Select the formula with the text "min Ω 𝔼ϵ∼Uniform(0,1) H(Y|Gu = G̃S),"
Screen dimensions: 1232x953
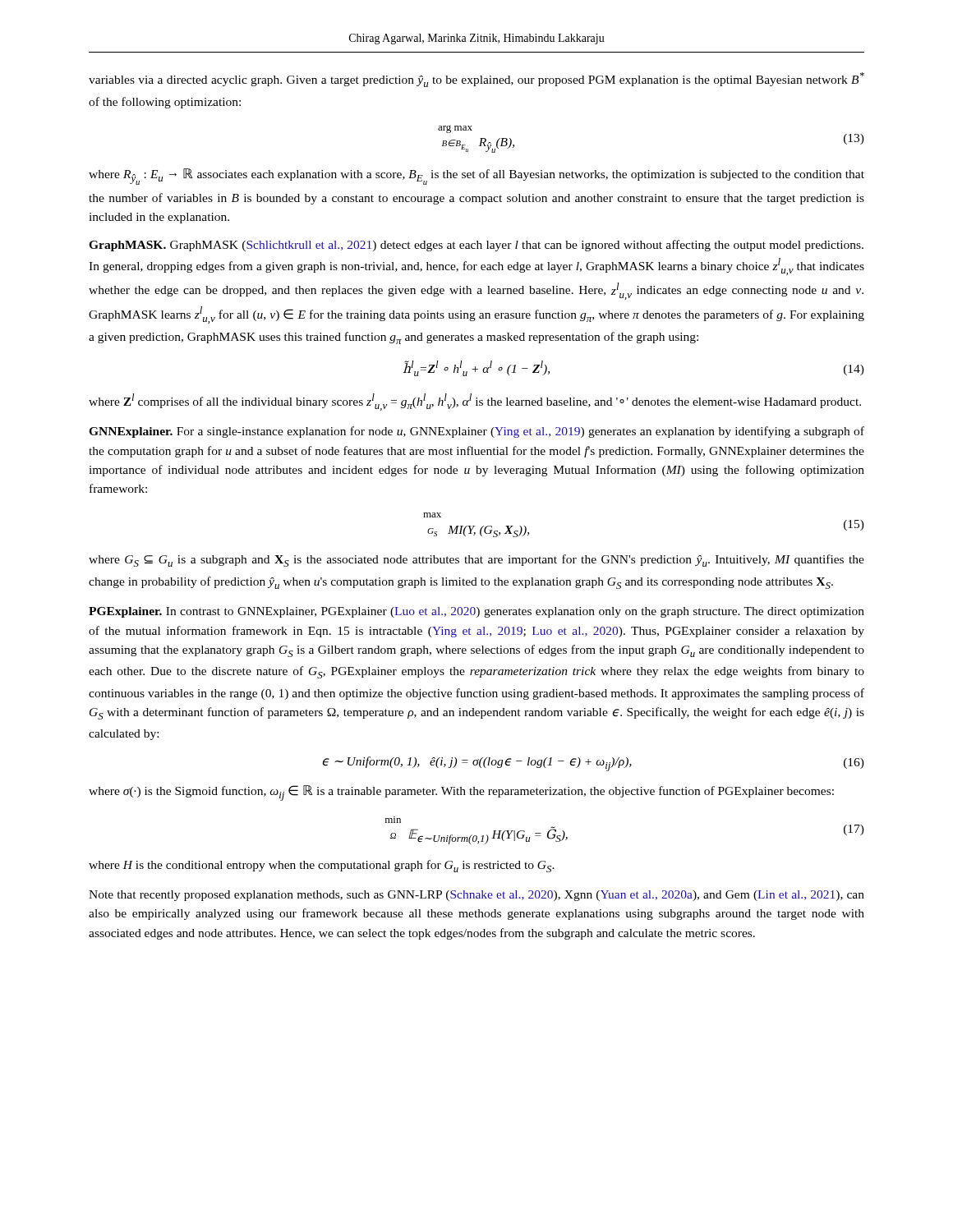coord(476,829)
